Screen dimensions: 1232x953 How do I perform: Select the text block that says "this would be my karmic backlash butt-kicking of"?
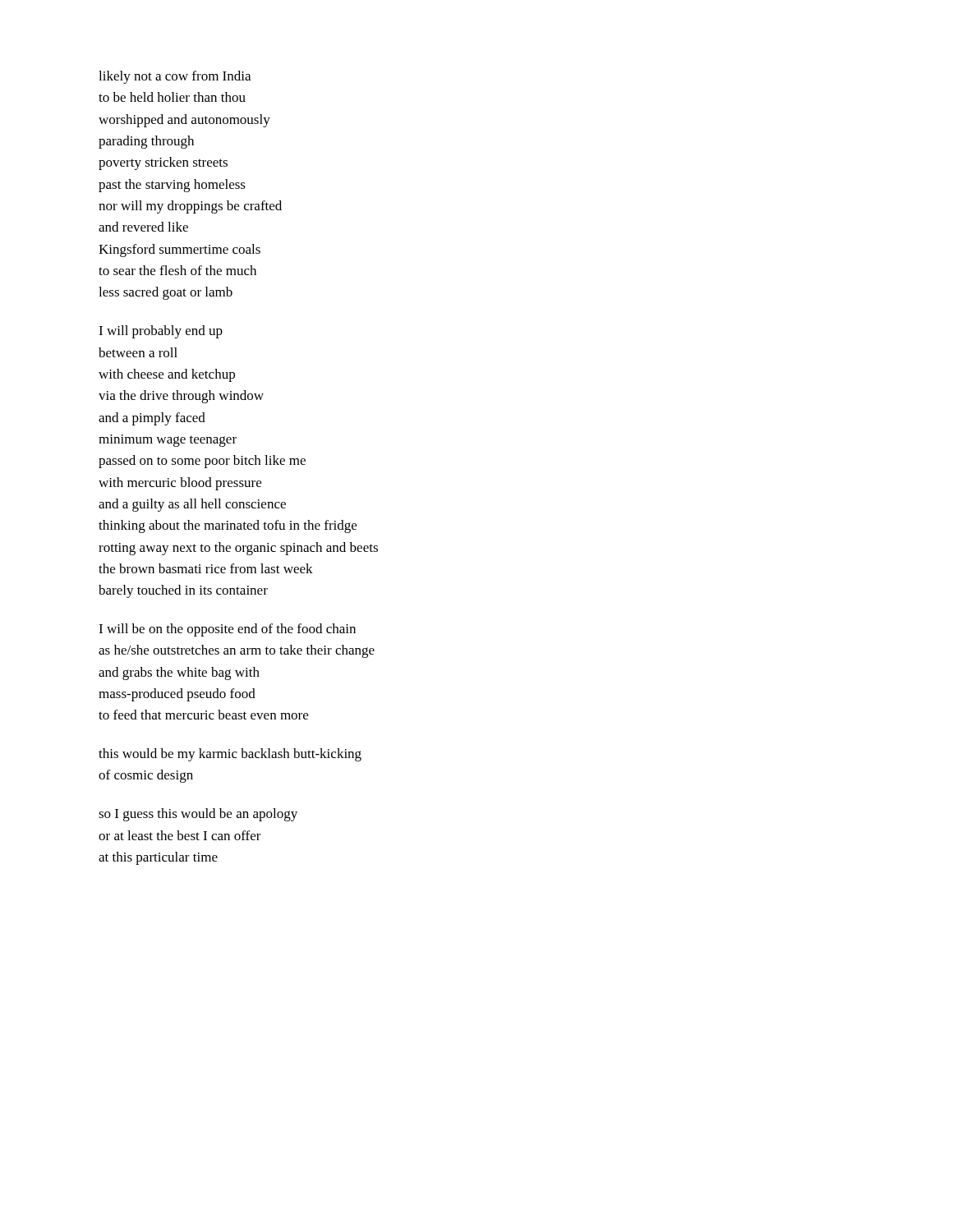click(x=238, y=765)
